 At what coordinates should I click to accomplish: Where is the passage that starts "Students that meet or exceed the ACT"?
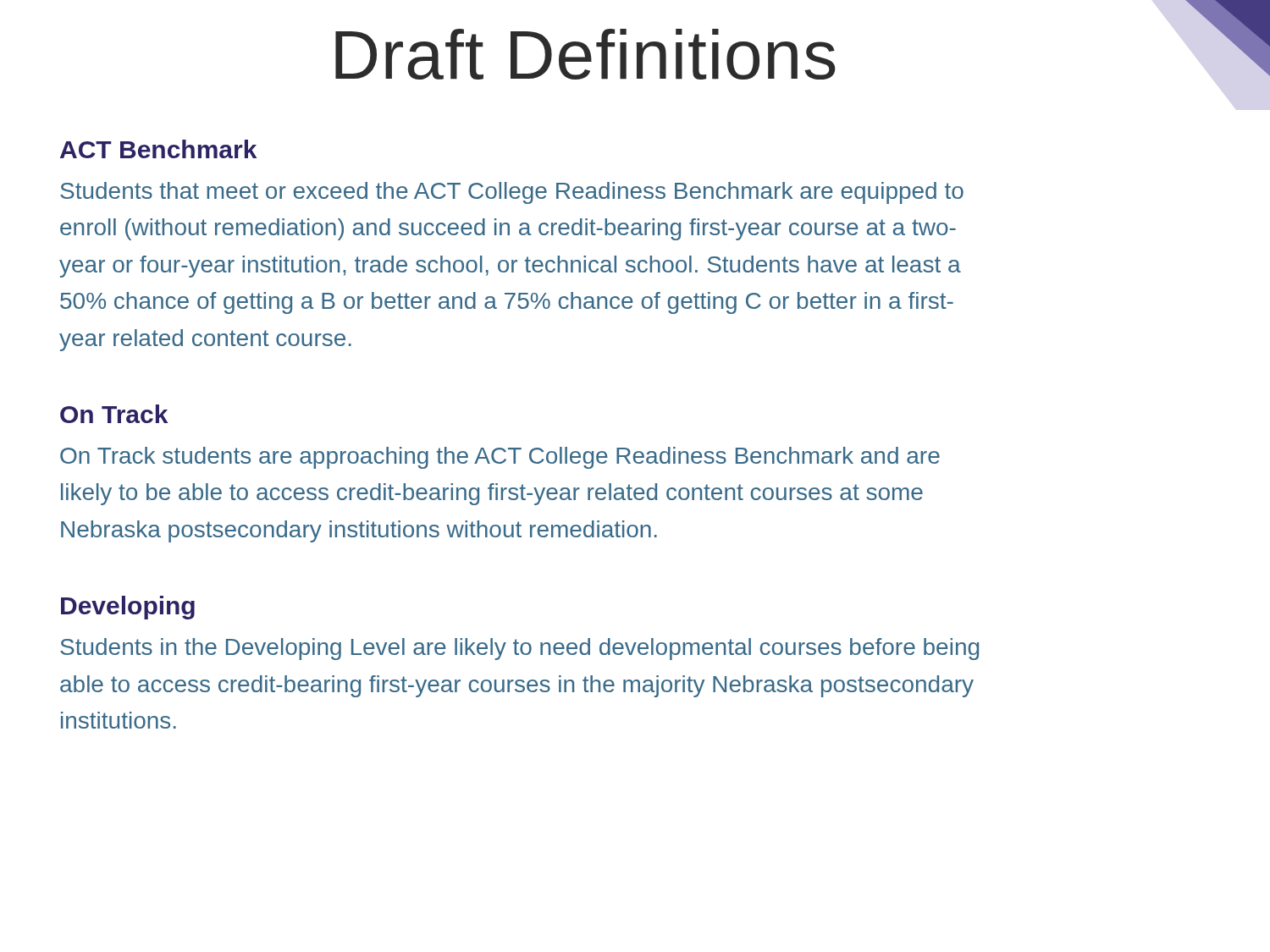(512, 264)
